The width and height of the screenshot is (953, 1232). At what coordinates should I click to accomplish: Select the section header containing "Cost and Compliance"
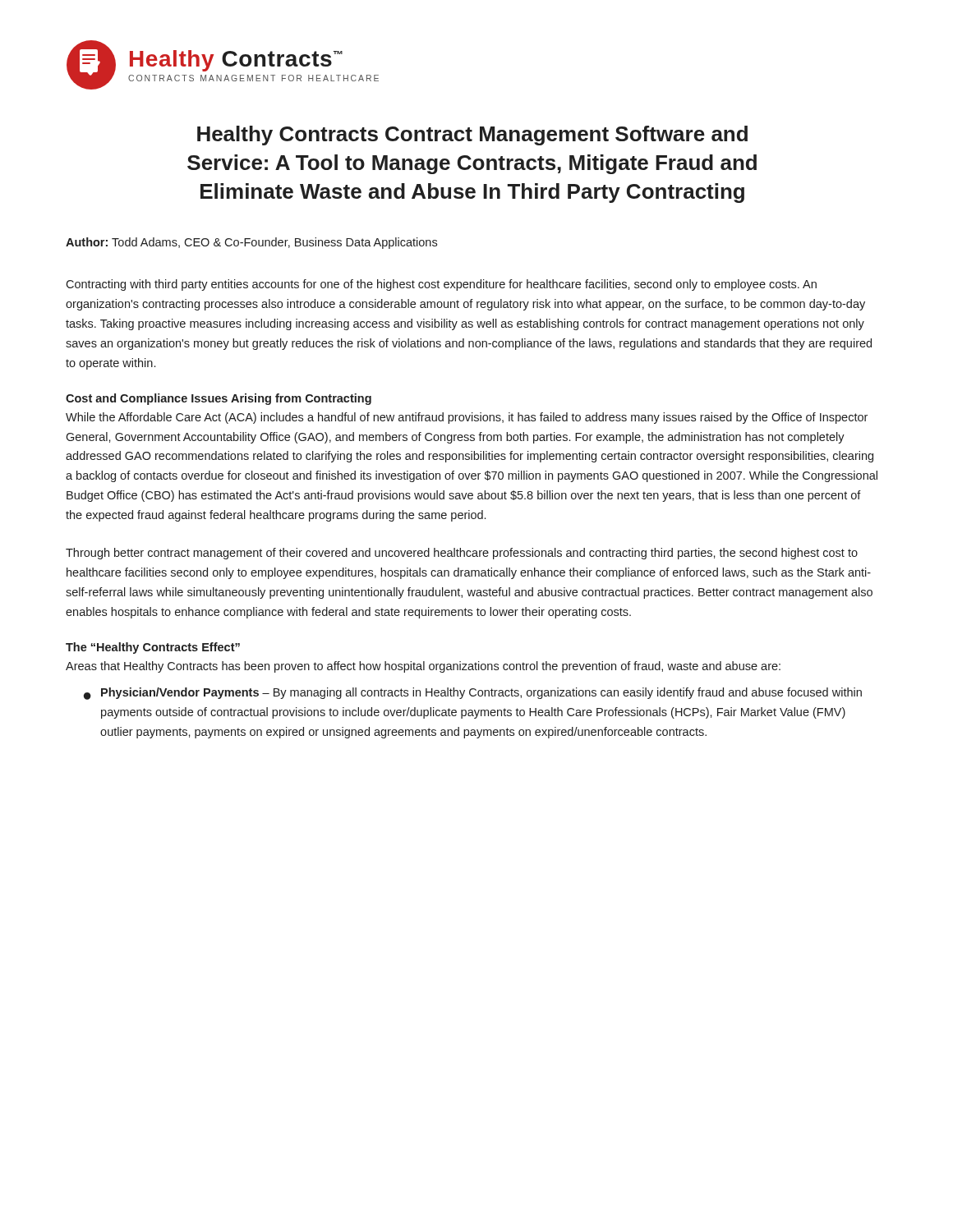tap(219, 398)
